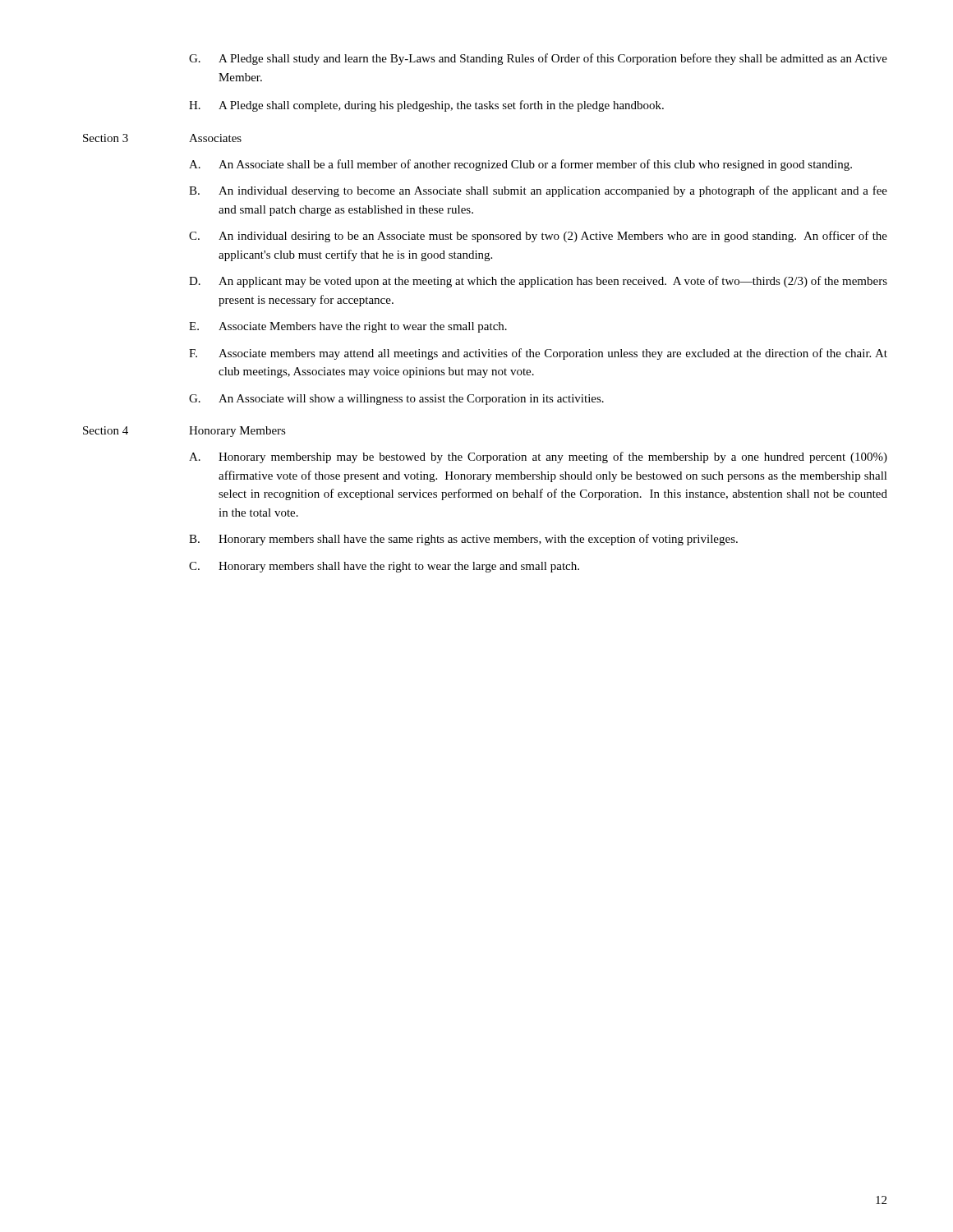Image resolution: width=953 pixels, height=1232 pixels.
Task: Select the element starting "G. A Pledge shall"
Action: (x=538, y=68)
